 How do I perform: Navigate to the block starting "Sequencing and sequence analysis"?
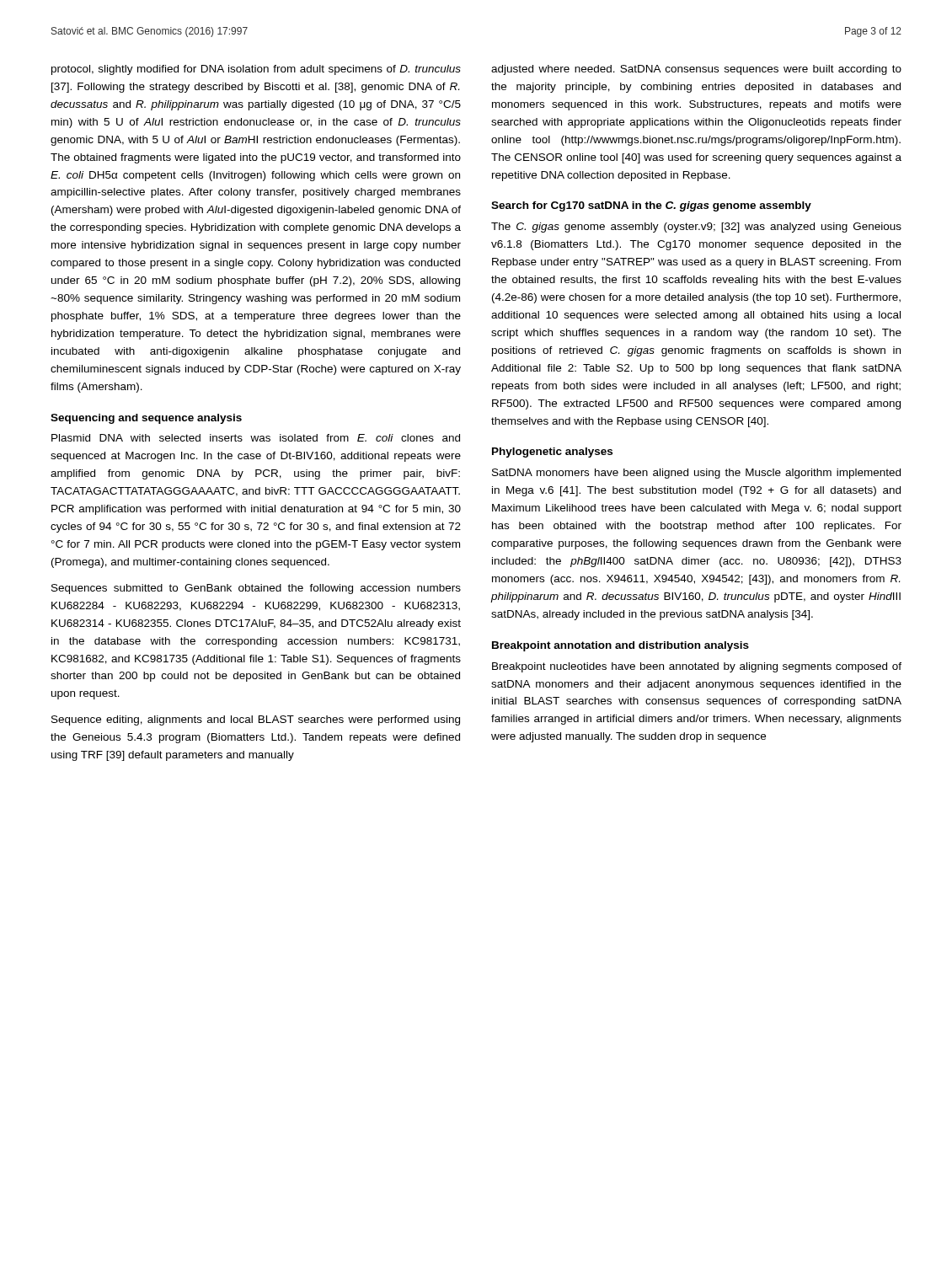(146, 417)
